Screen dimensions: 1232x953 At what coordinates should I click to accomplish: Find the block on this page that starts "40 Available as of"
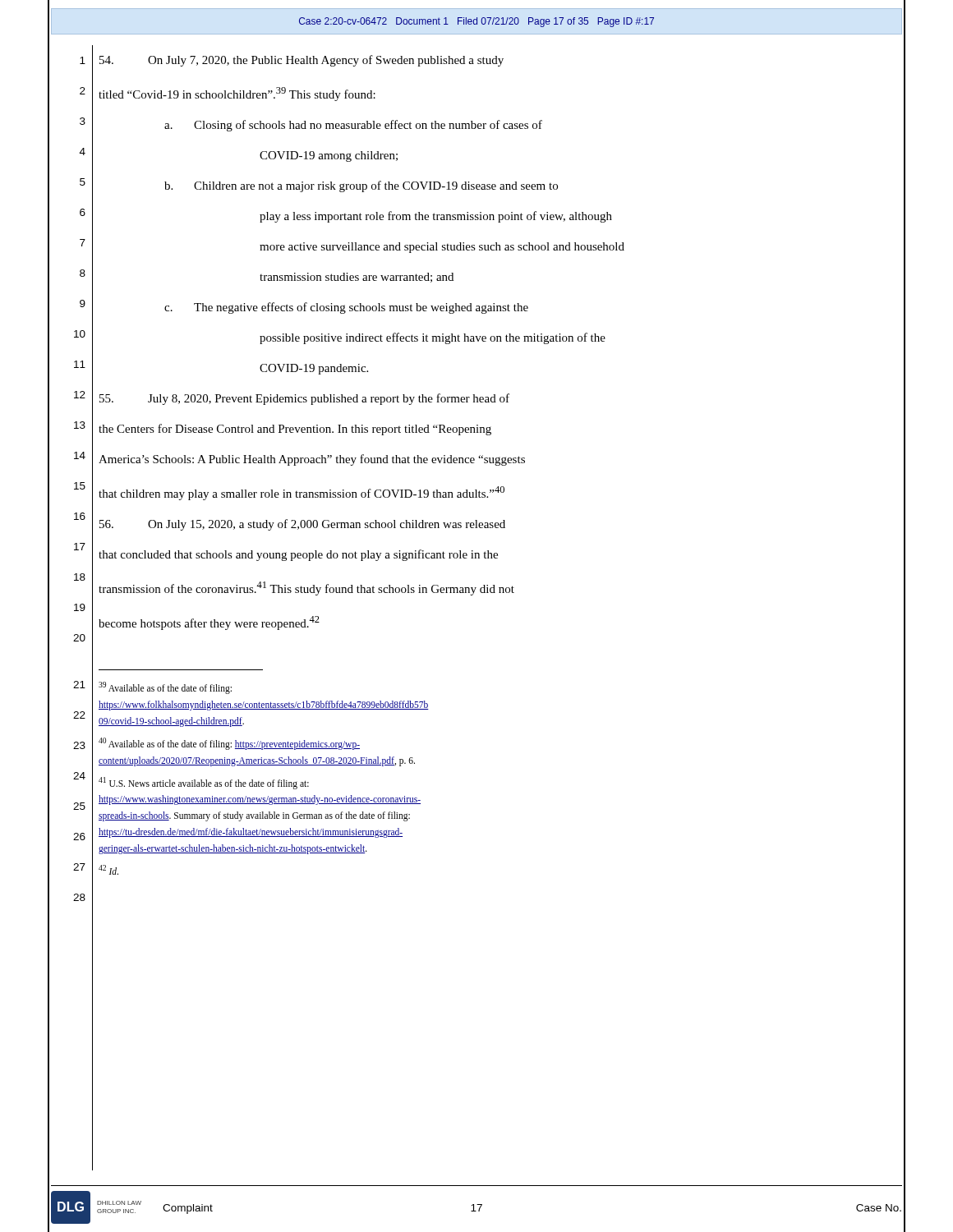(x=229, y=742)
